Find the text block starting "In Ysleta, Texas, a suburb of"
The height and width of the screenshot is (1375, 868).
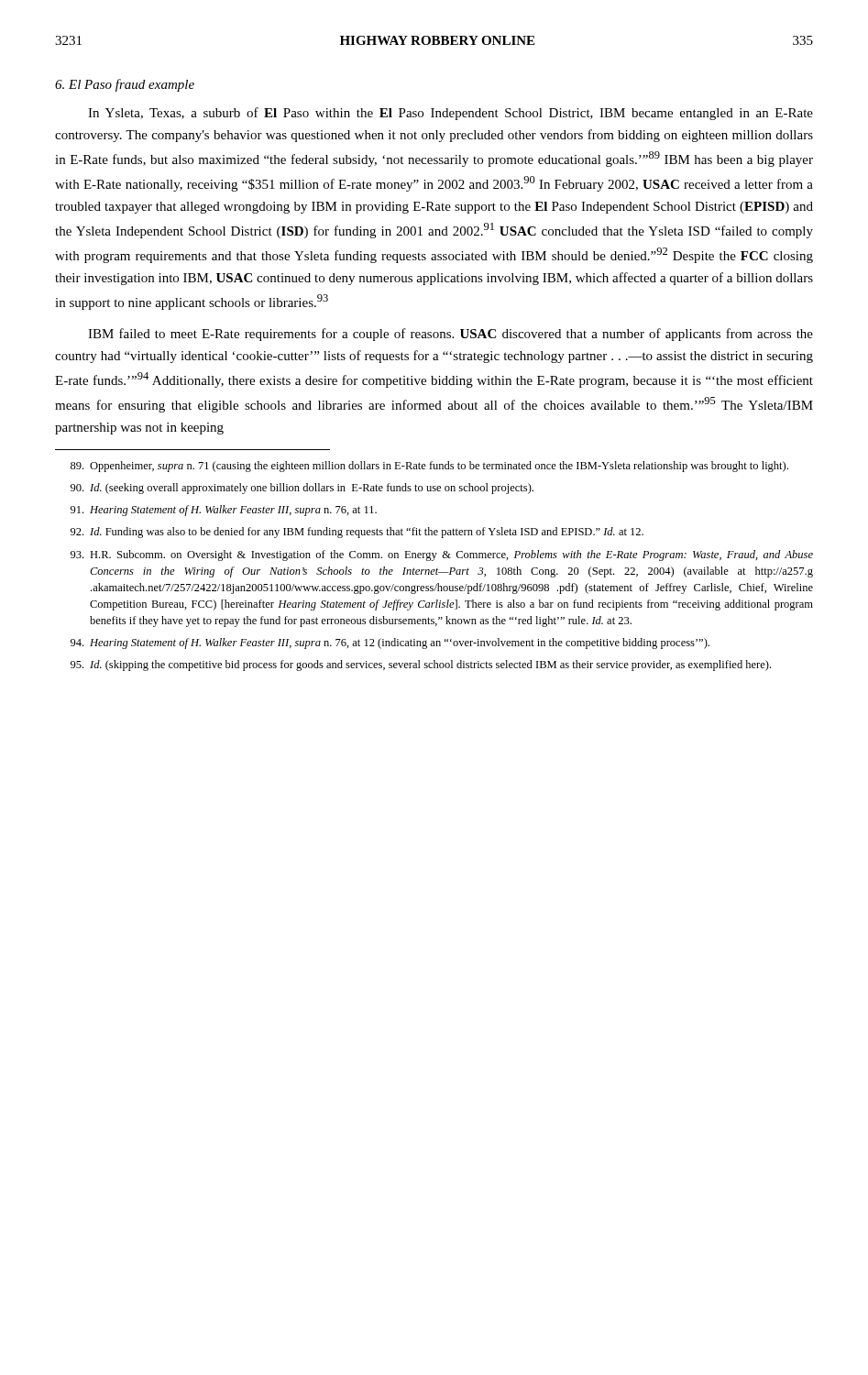click(434, 208)
